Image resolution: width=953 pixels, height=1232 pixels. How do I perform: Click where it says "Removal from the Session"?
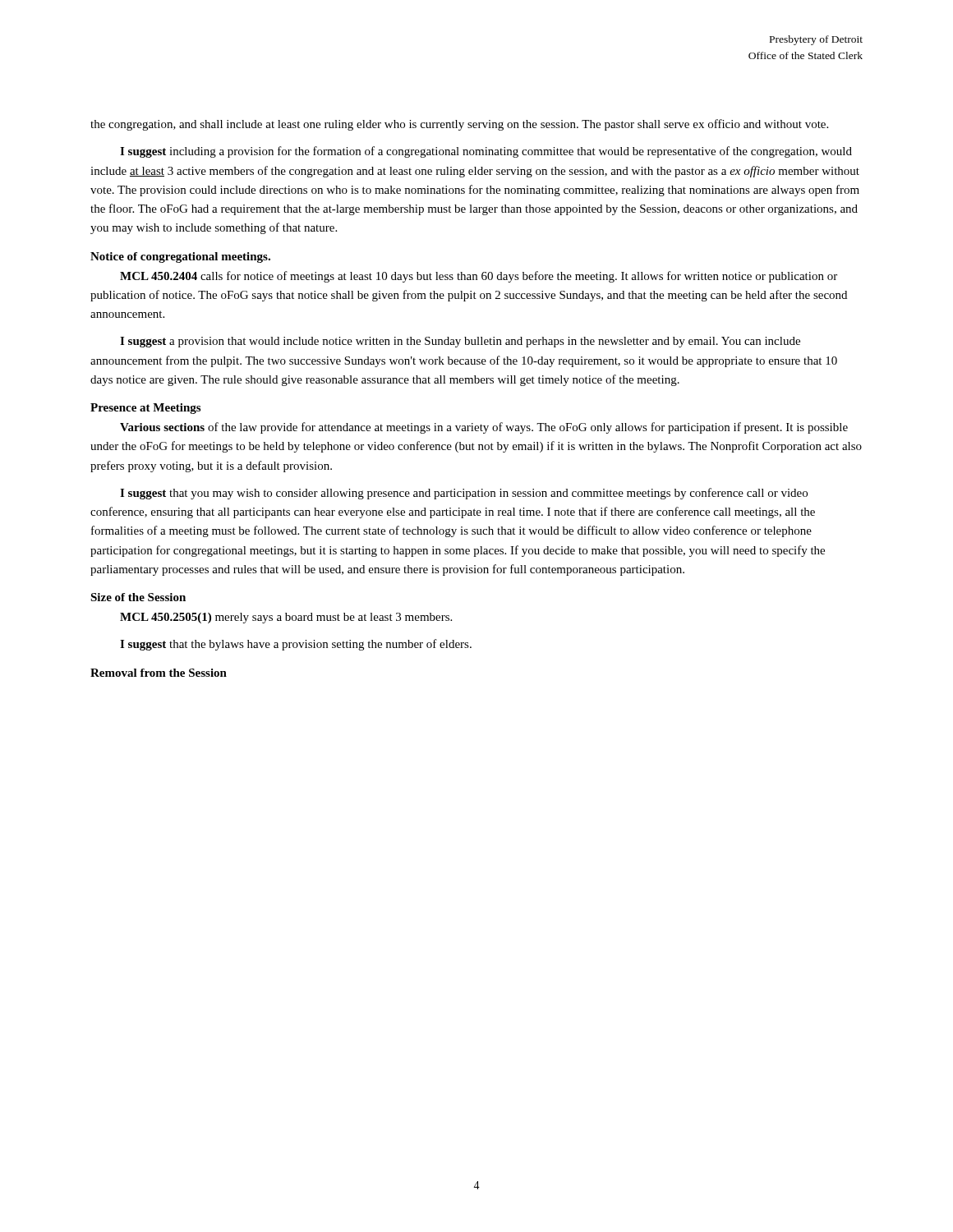[x=159, y=672]
